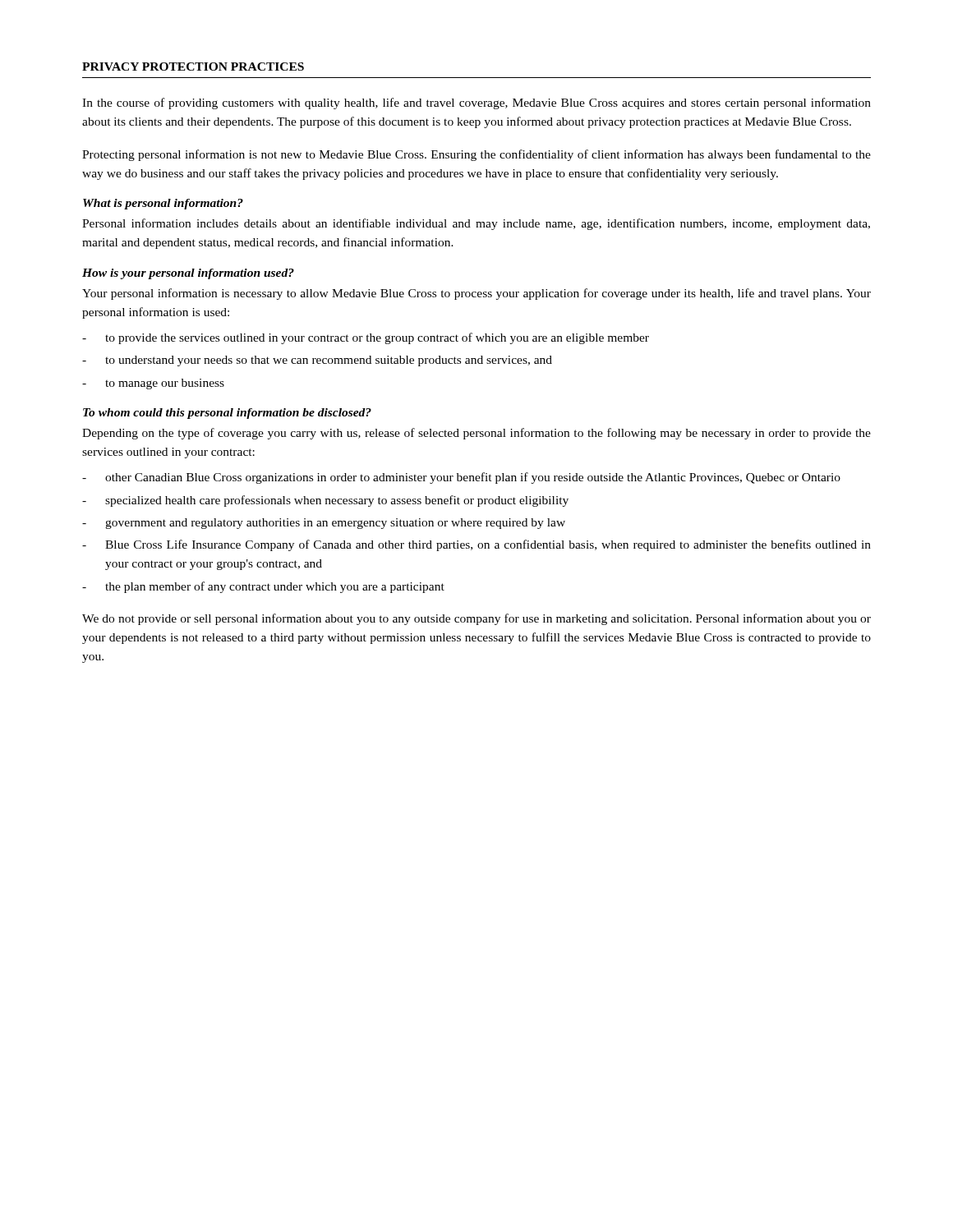Screen dimensions: 1232x953
Task: Select the text block that reads "Protecting personal information is not new to"
Action: tap(476, 163)
